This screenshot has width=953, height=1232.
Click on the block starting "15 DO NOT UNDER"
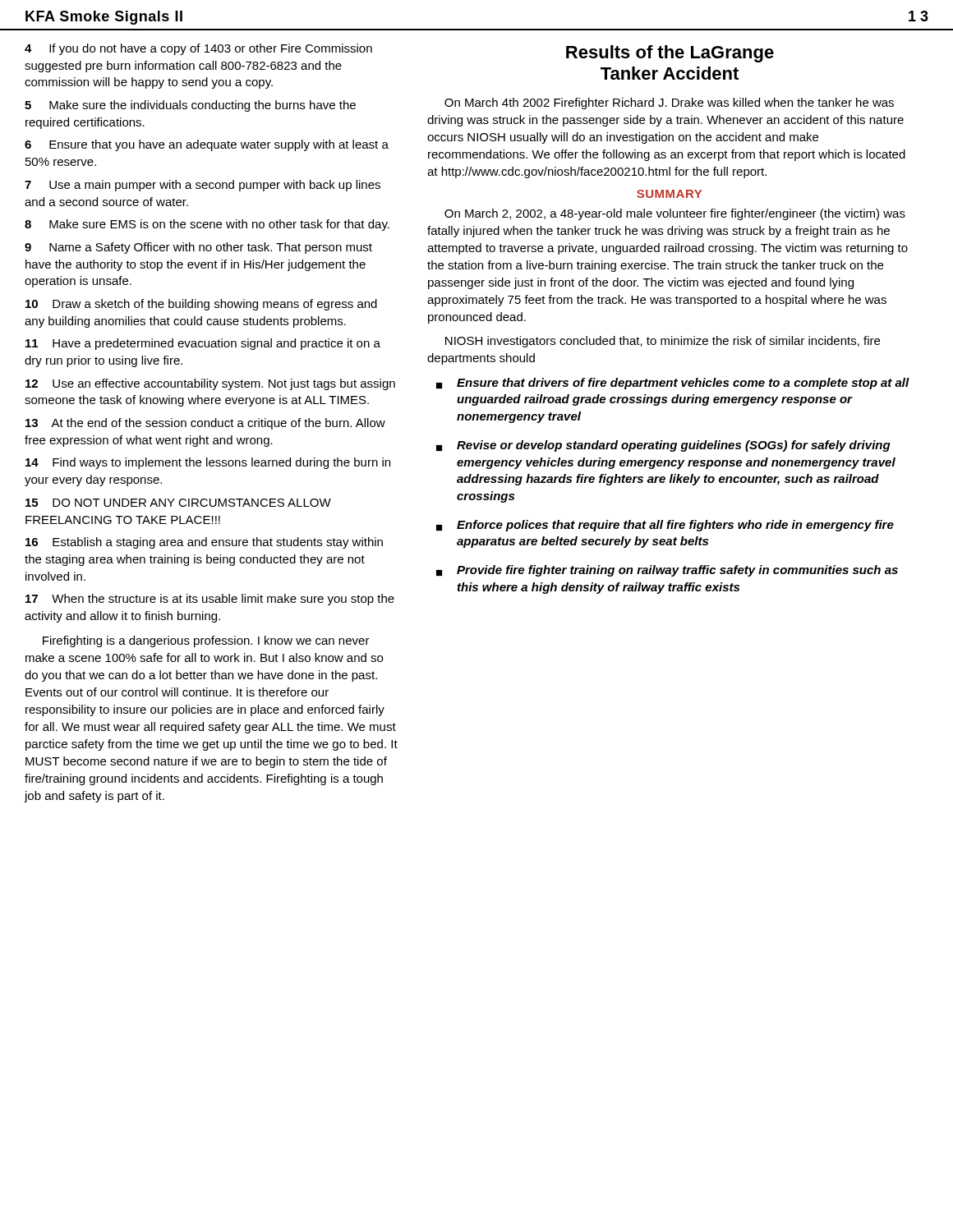178,511
